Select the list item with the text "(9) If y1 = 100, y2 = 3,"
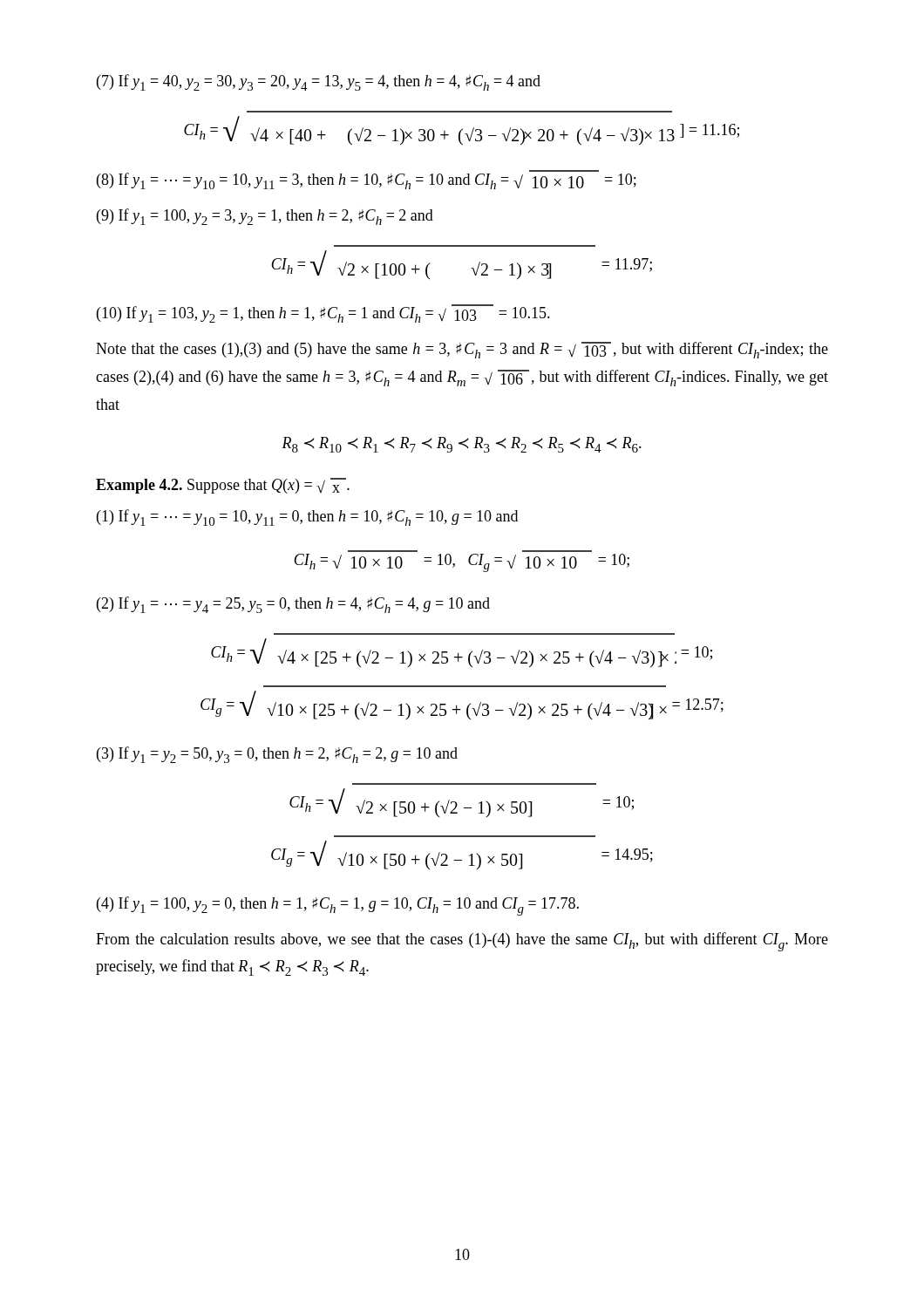924x1308 pixels. tap(264, 217)
